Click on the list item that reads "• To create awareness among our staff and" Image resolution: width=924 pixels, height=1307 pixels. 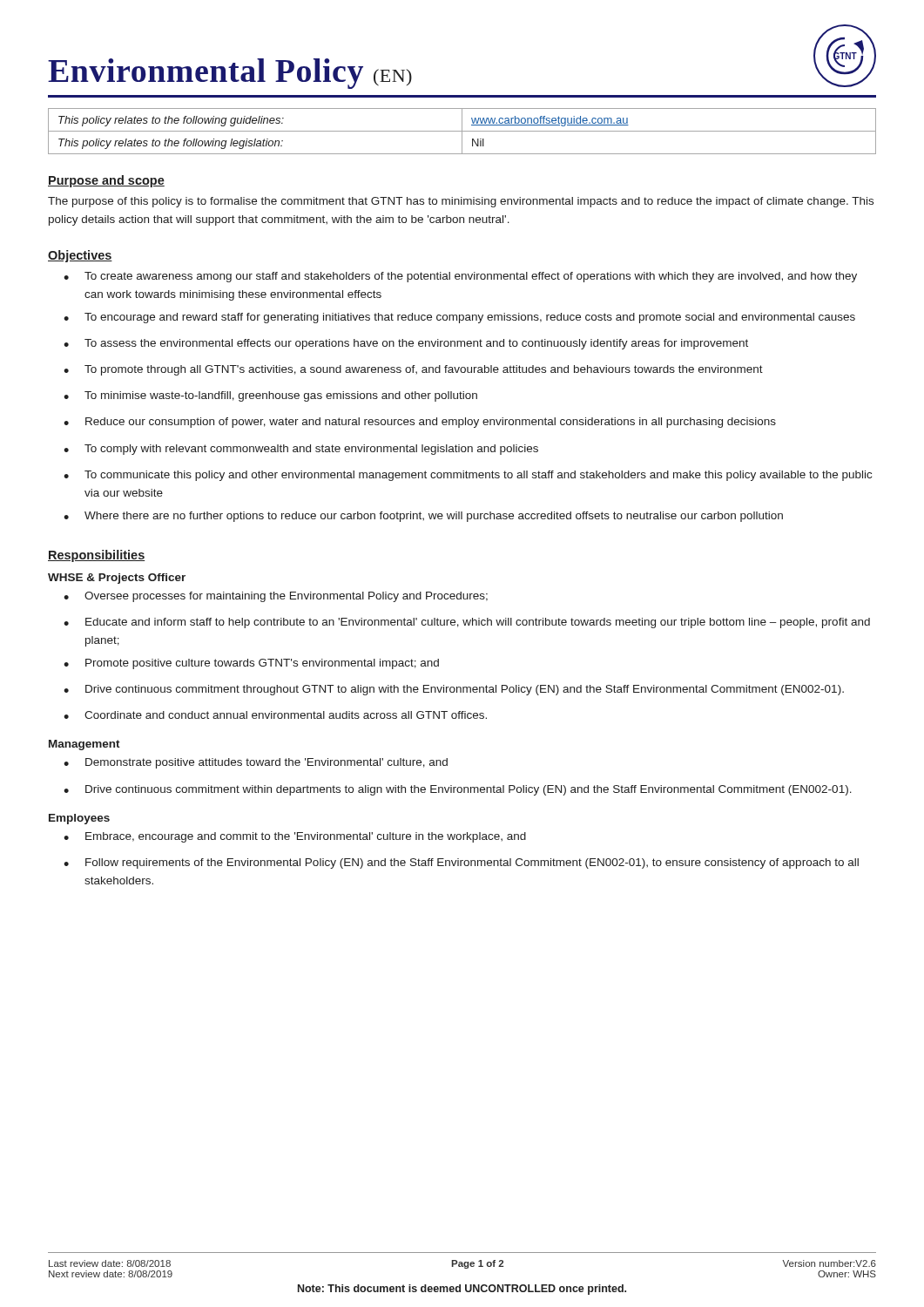pos(470,286)
